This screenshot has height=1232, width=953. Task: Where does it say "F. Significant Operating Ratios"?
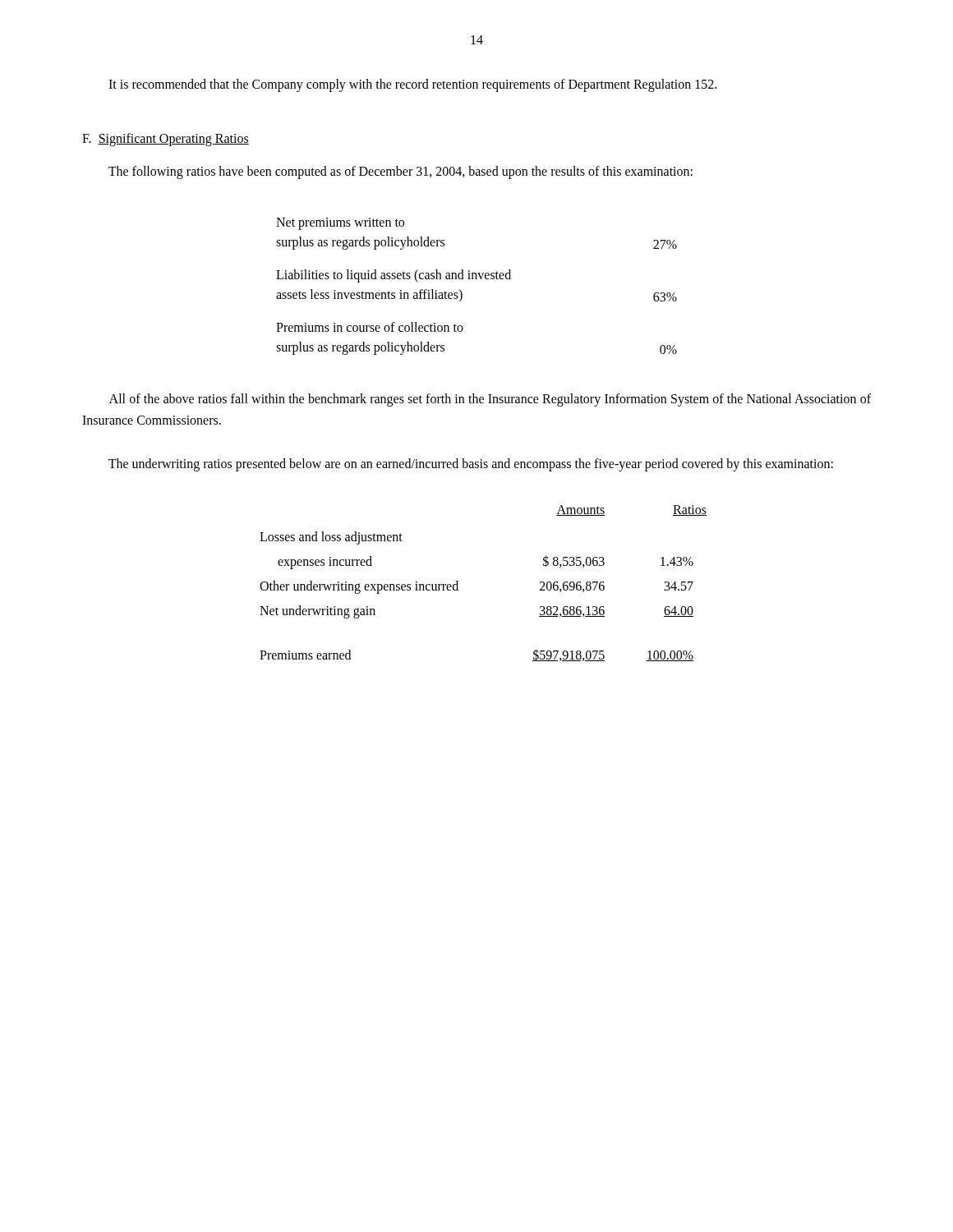coord(165,138)
